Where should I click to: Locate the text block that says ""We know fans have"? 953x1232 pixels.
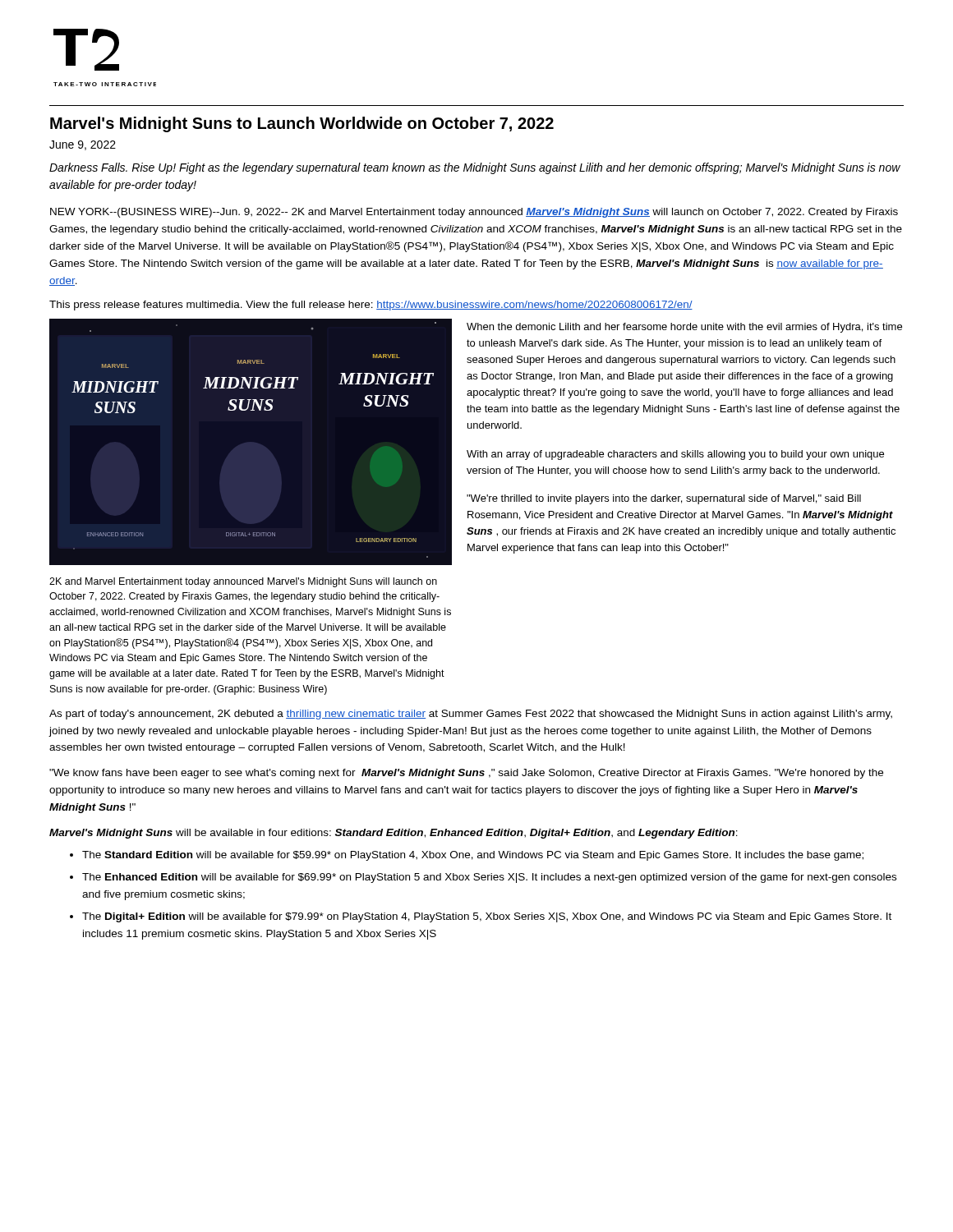466,790
